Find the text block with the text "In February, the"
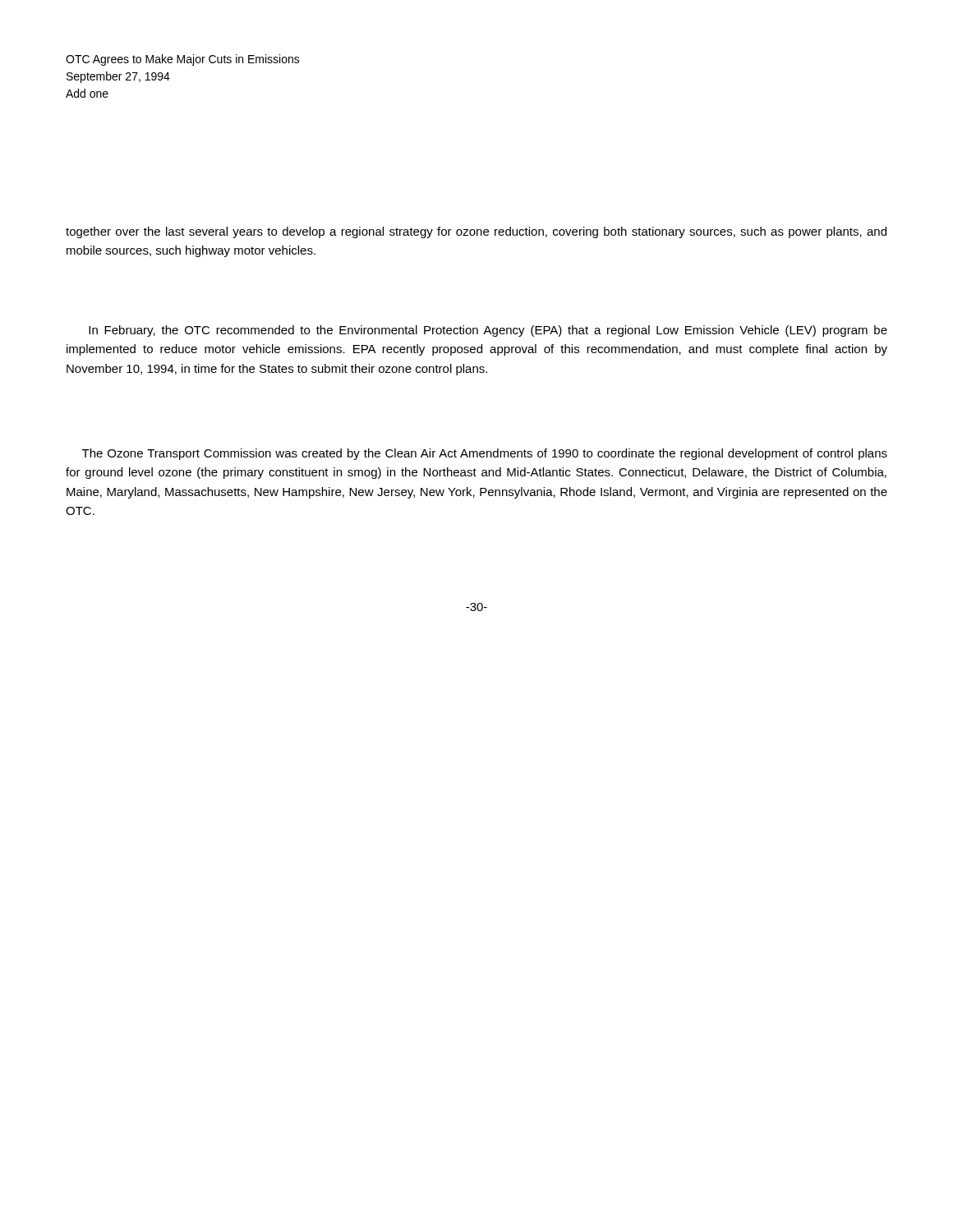Image resolution: width=953 pixels, height=1232 pixels. coord(476,349)
